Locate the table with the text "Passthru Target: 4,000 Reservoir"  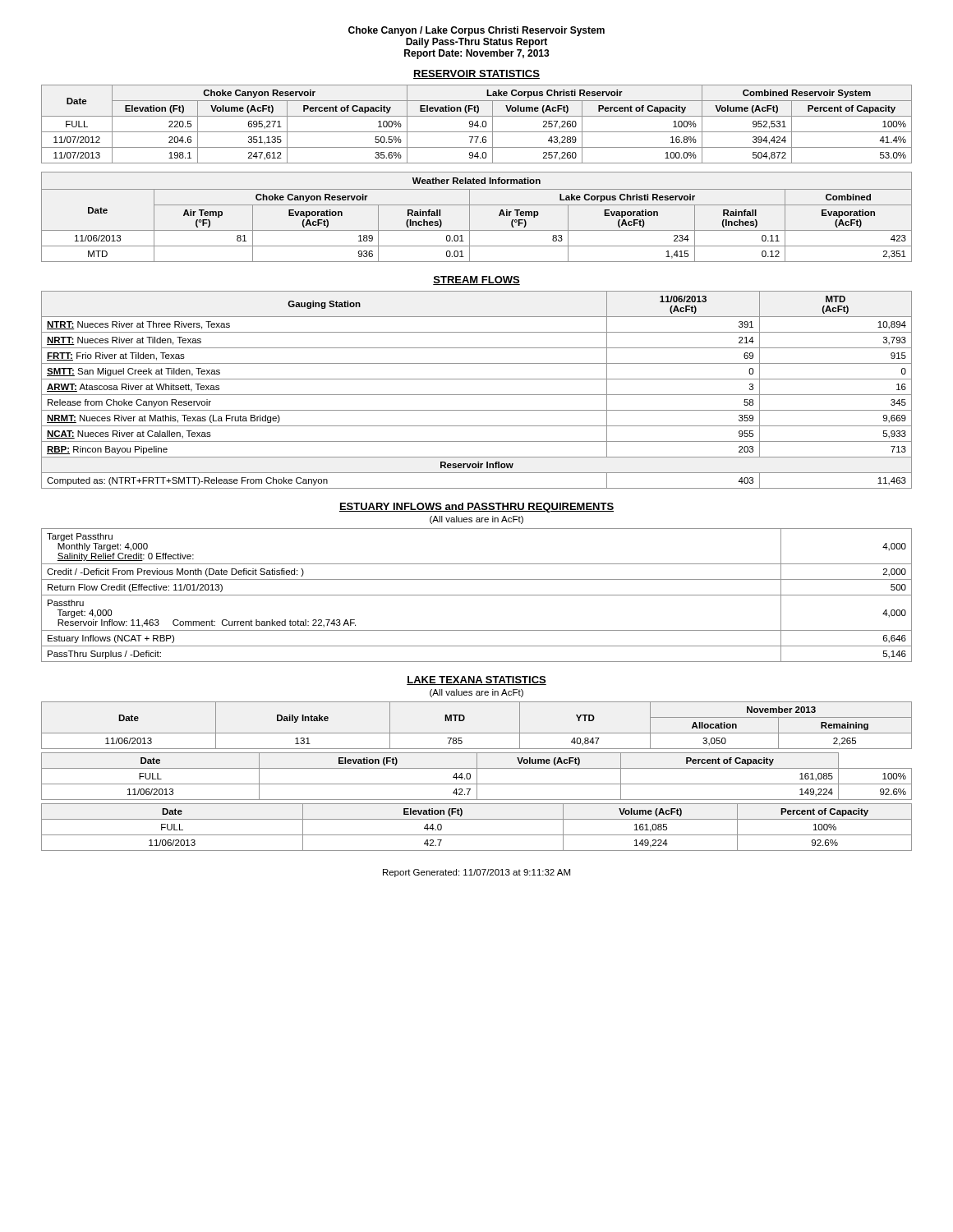click(x=476, y=595)
